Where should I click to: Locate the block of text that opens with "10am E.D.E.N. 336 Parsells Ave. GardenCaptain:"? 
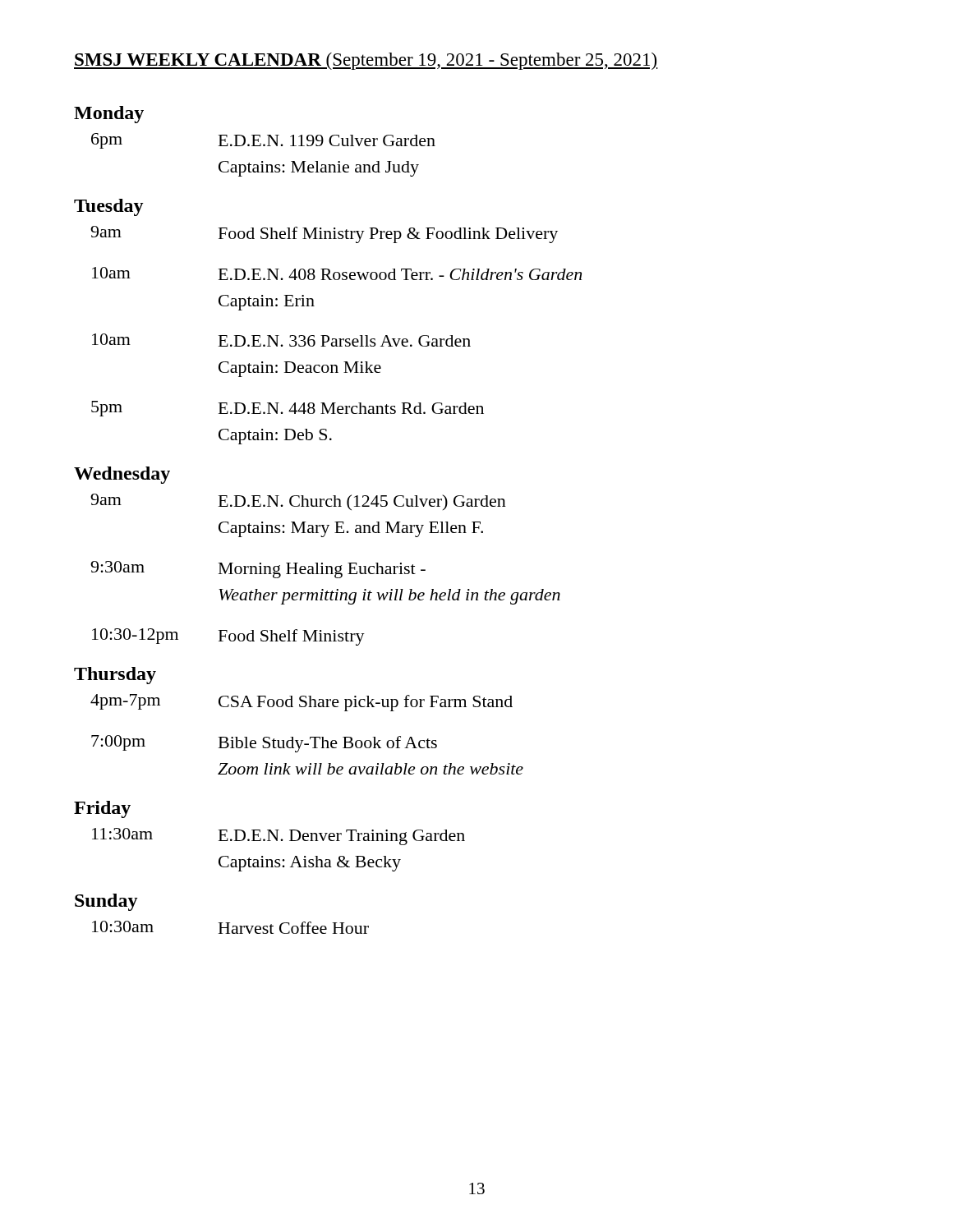[x=101, y=340]
